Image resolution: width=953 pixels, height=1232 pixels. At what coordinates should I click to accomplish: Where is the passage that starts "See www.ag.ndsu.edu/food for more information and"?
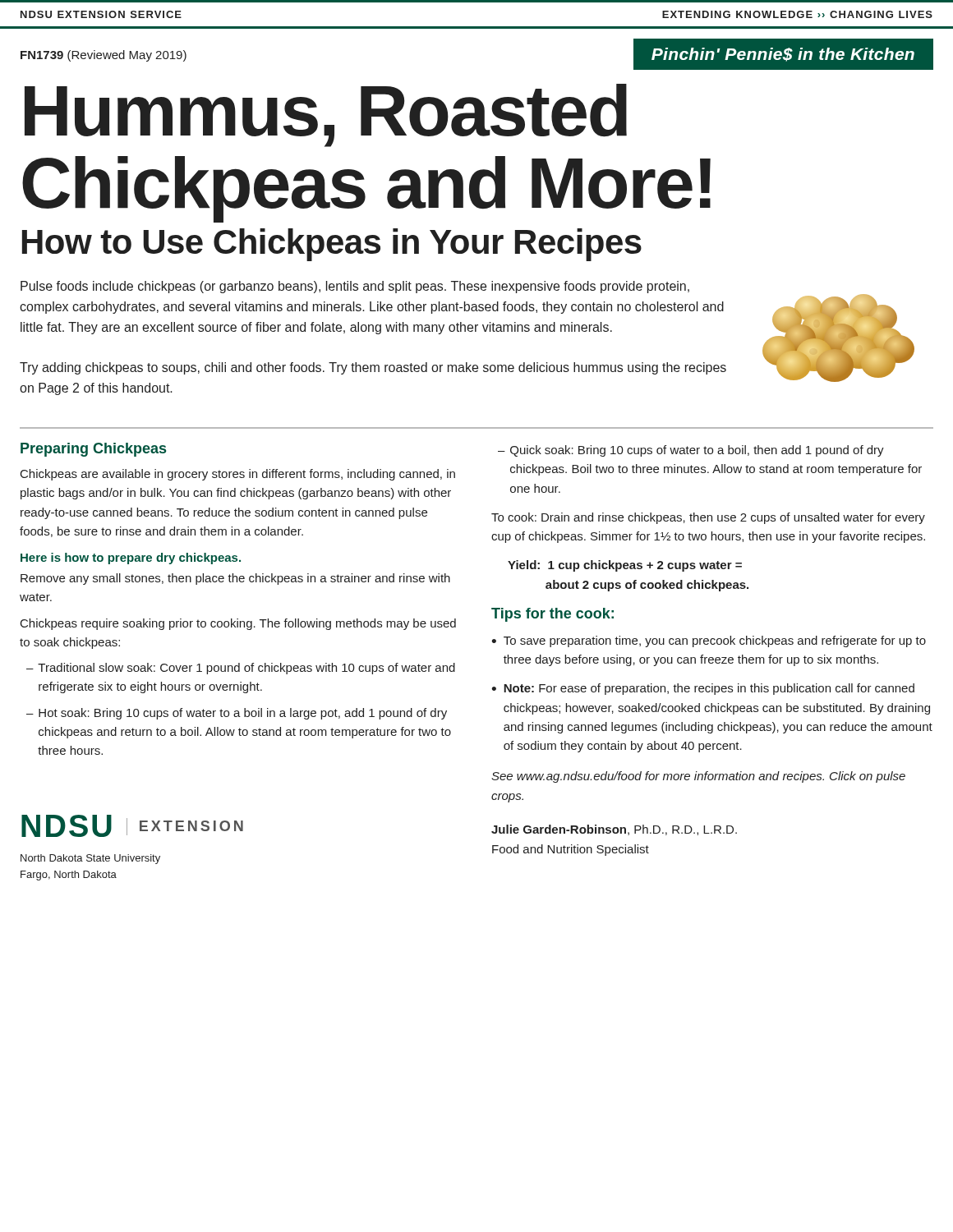click(x=699, y=786)
